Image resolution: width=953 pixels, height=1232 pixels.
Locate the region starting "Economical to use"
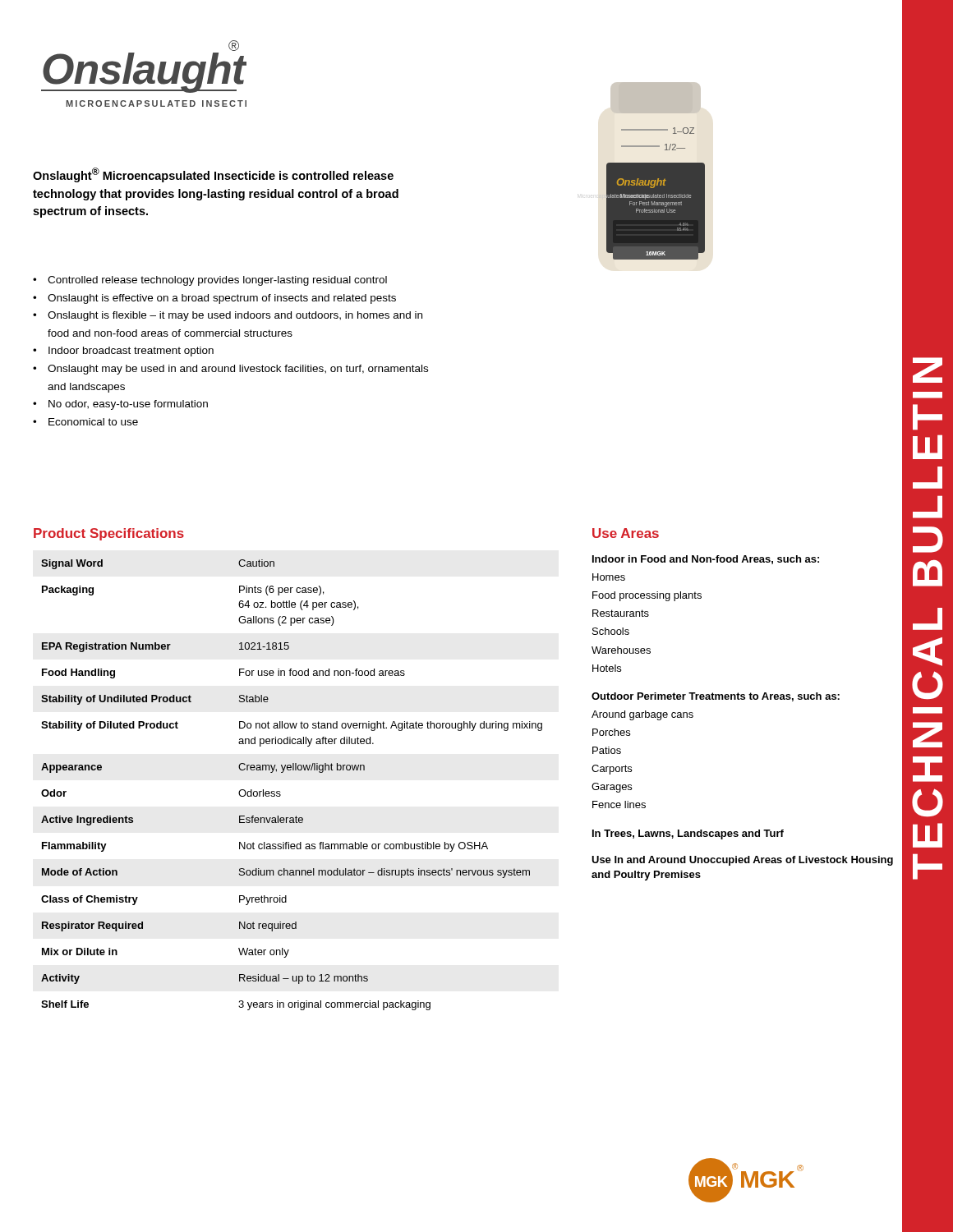(x=85, y=422)
